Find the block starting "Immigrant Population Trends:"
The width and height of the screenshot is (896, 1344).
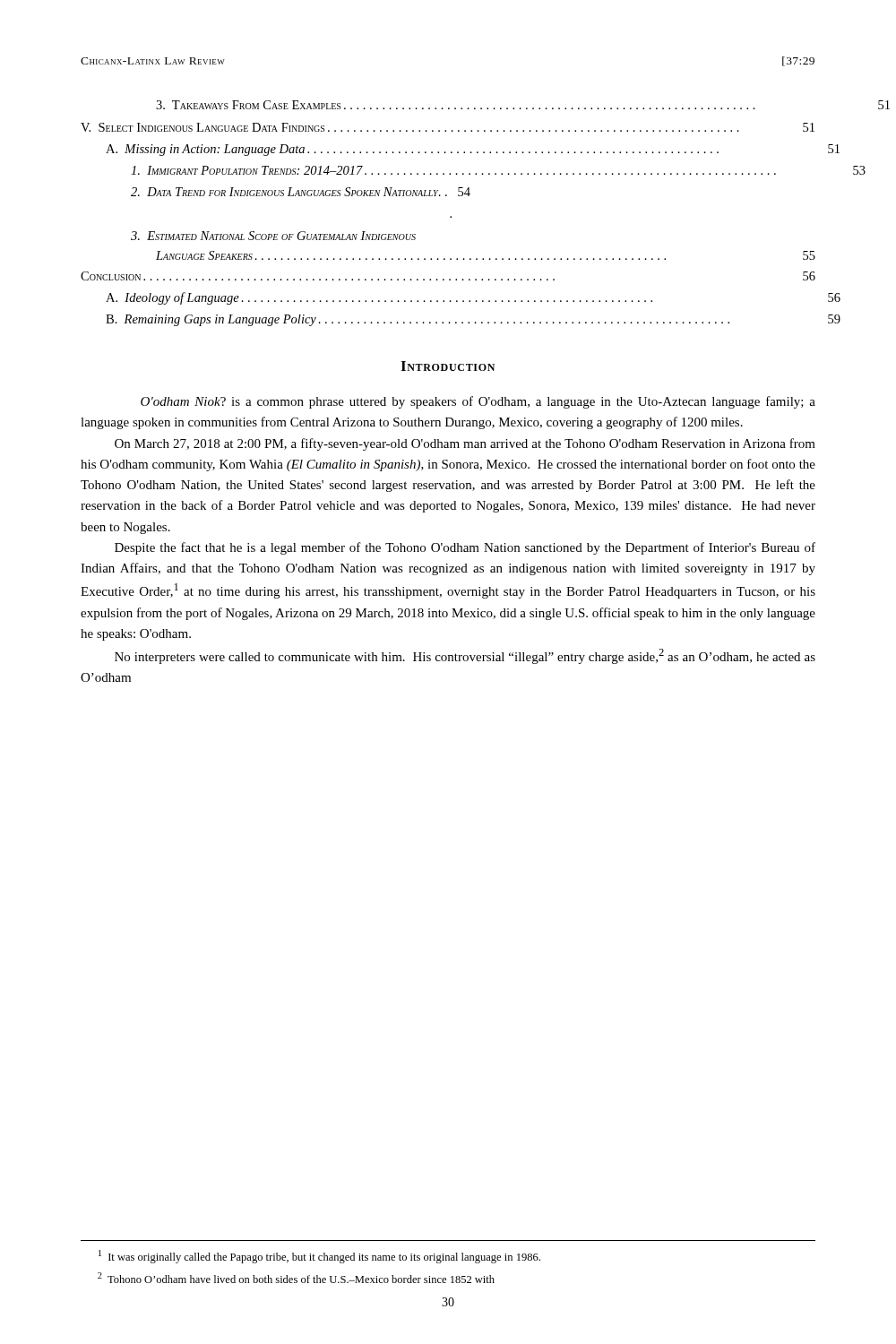[498, 171]
